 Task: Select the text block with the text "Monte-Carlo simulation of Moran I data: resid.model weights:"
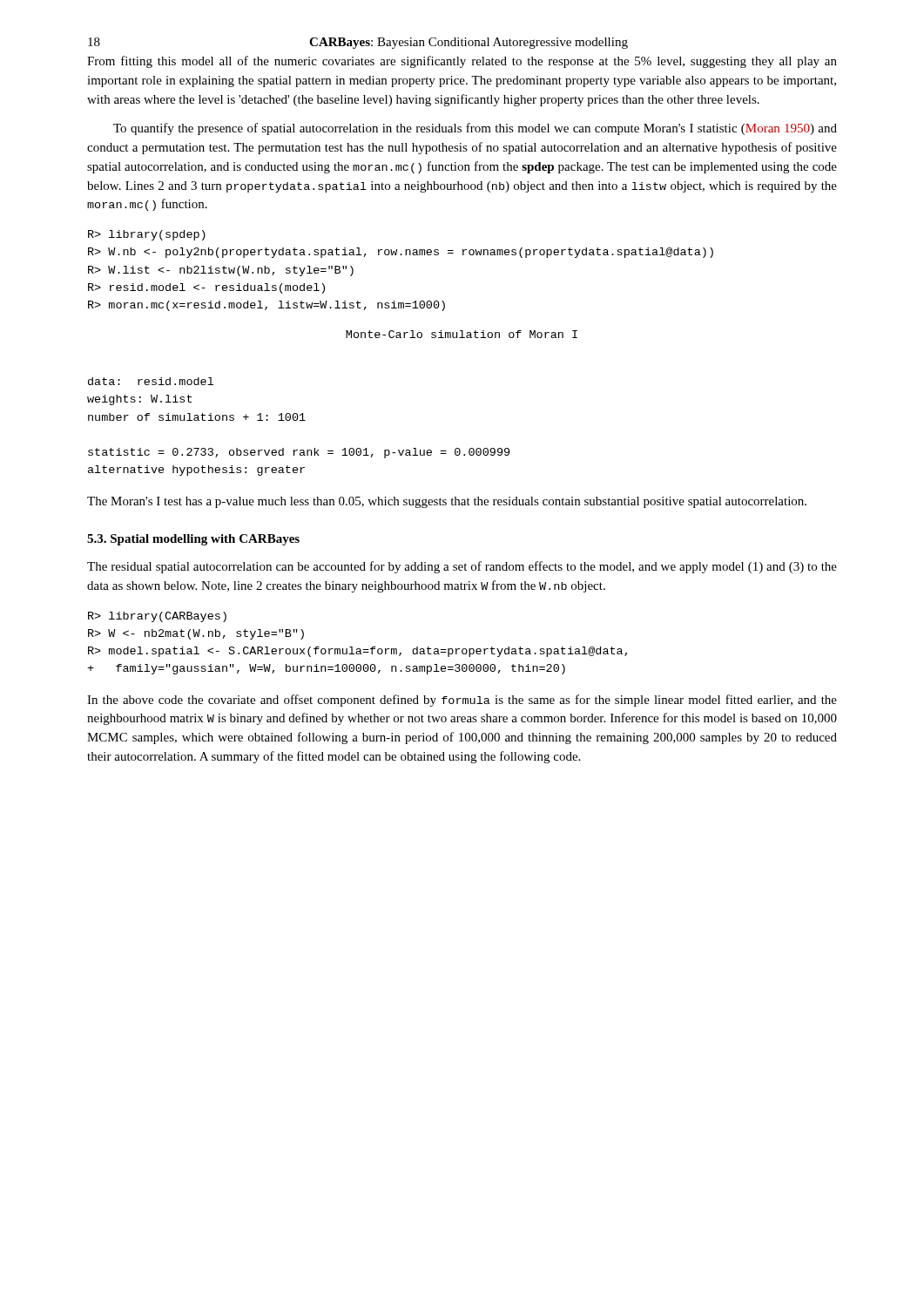coord(462,334)
